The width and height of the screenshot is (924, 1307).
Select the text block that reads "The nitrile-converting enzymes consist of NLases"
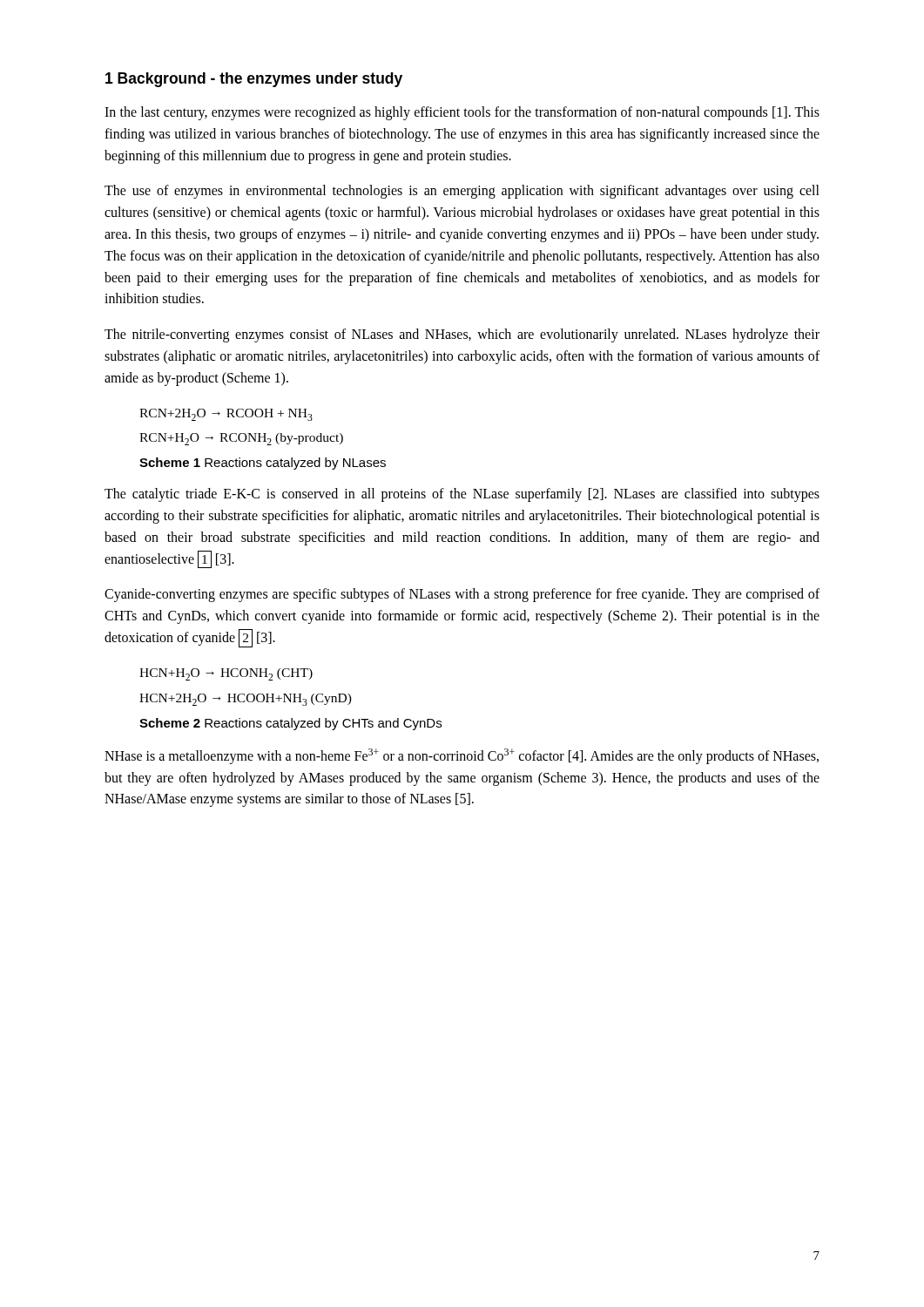[462, 357]
